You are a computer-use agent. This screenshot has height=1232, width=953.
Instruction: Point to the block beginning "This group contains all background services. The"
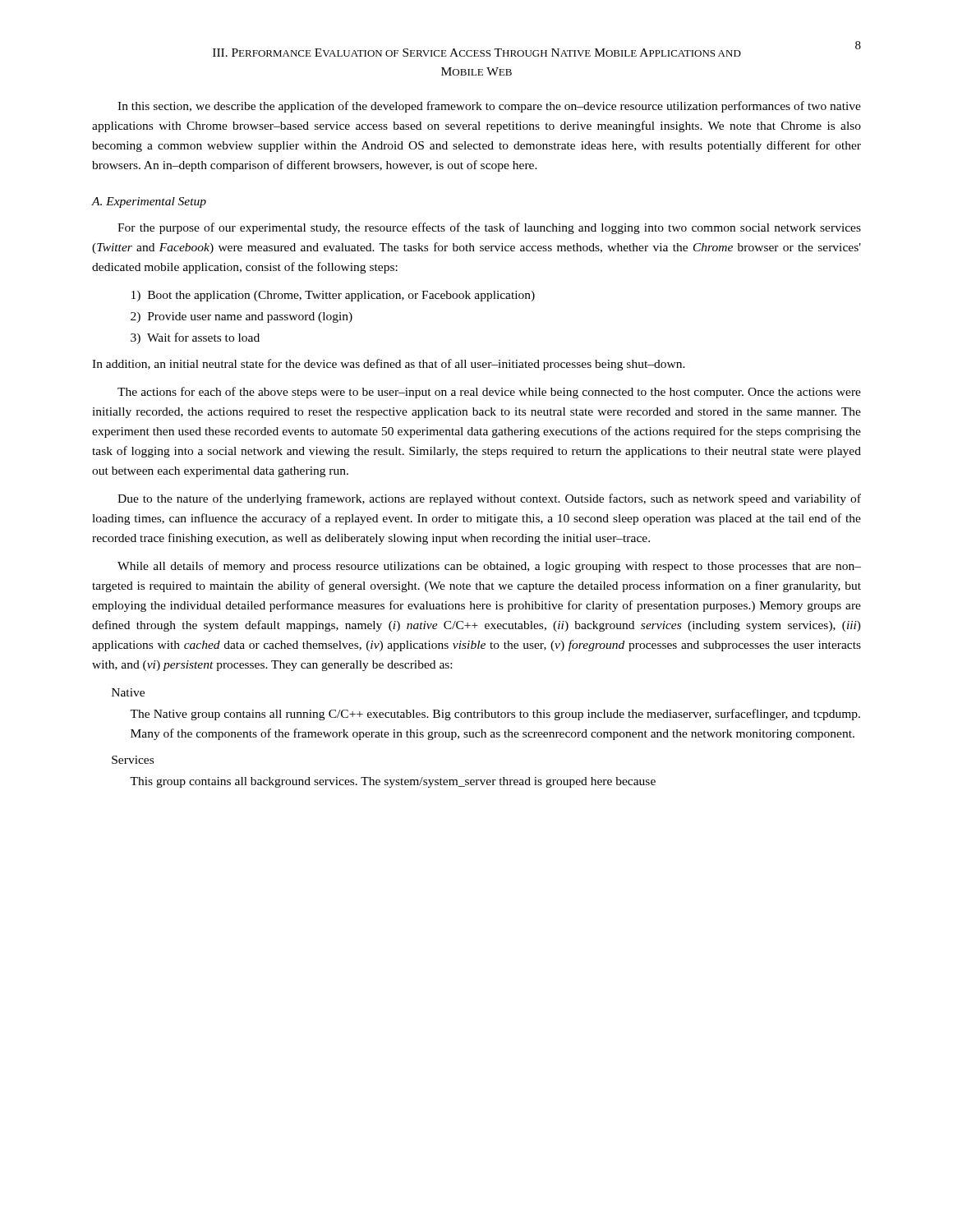[393, 781]
